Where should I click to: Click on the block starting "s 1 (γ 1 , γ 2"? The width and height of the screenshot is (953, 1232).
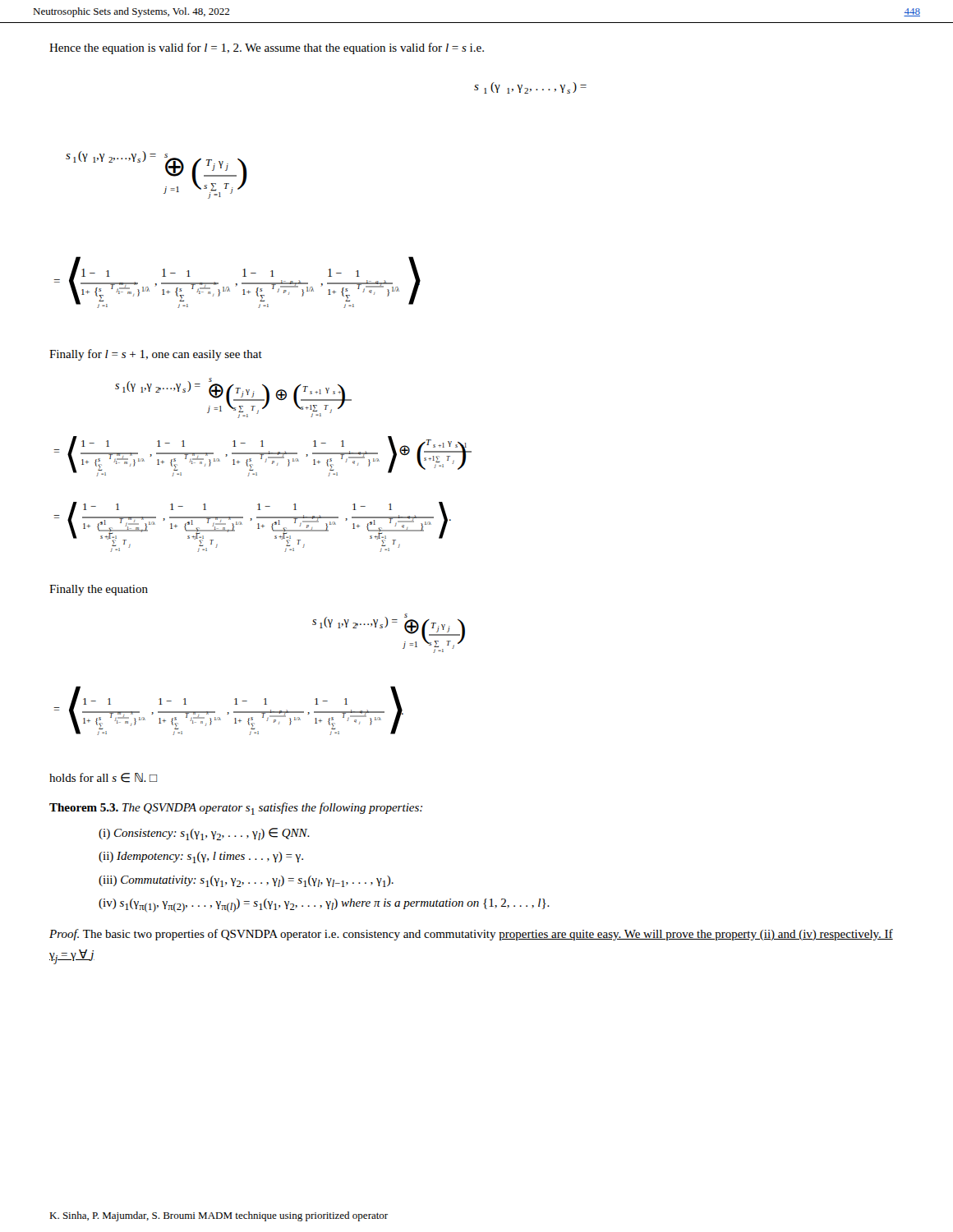coord(476,97)
